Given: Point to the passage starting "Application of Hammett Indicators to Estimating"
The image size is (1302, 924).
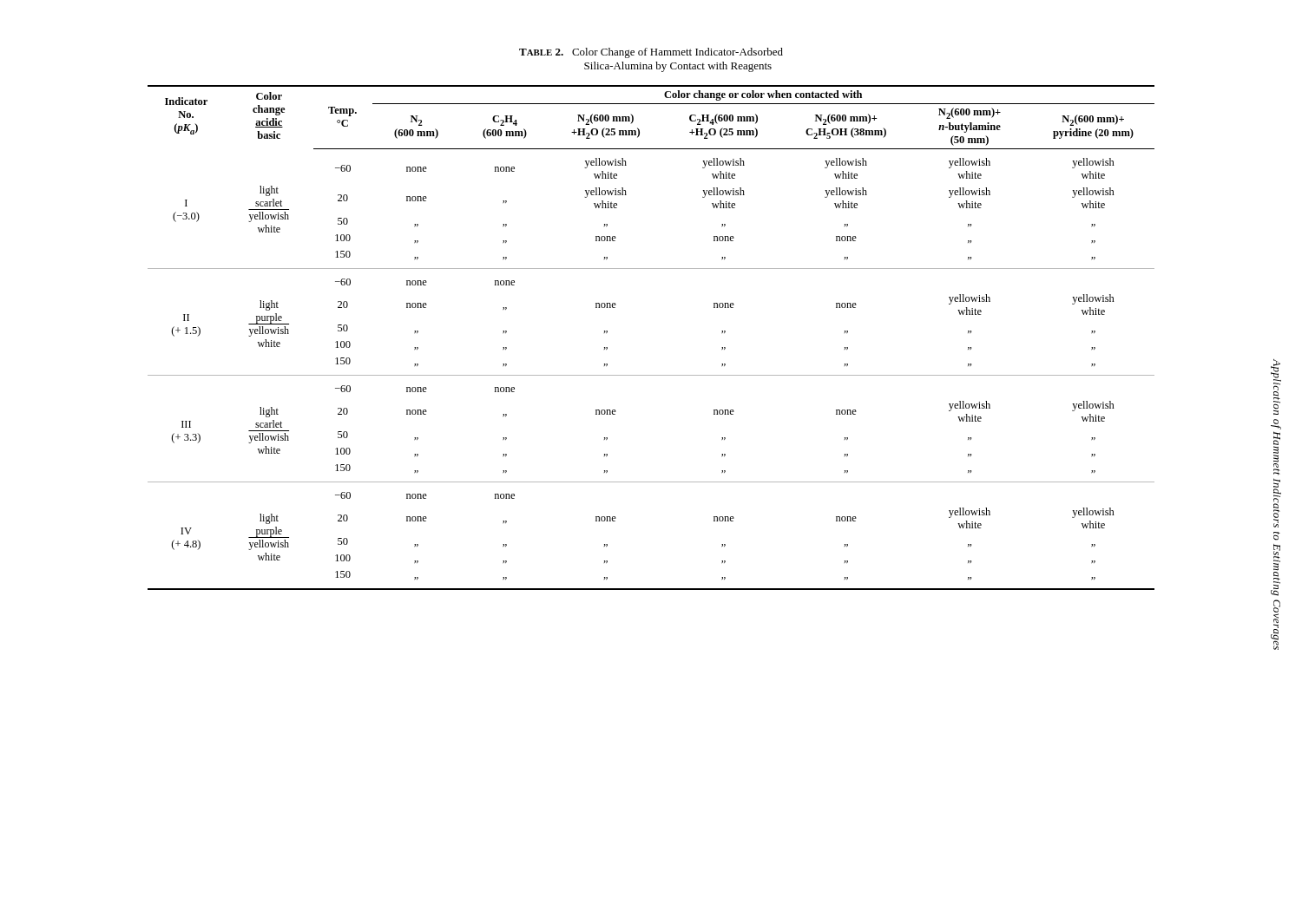Looking at the screenshot, I should [x=1277, y=505].
